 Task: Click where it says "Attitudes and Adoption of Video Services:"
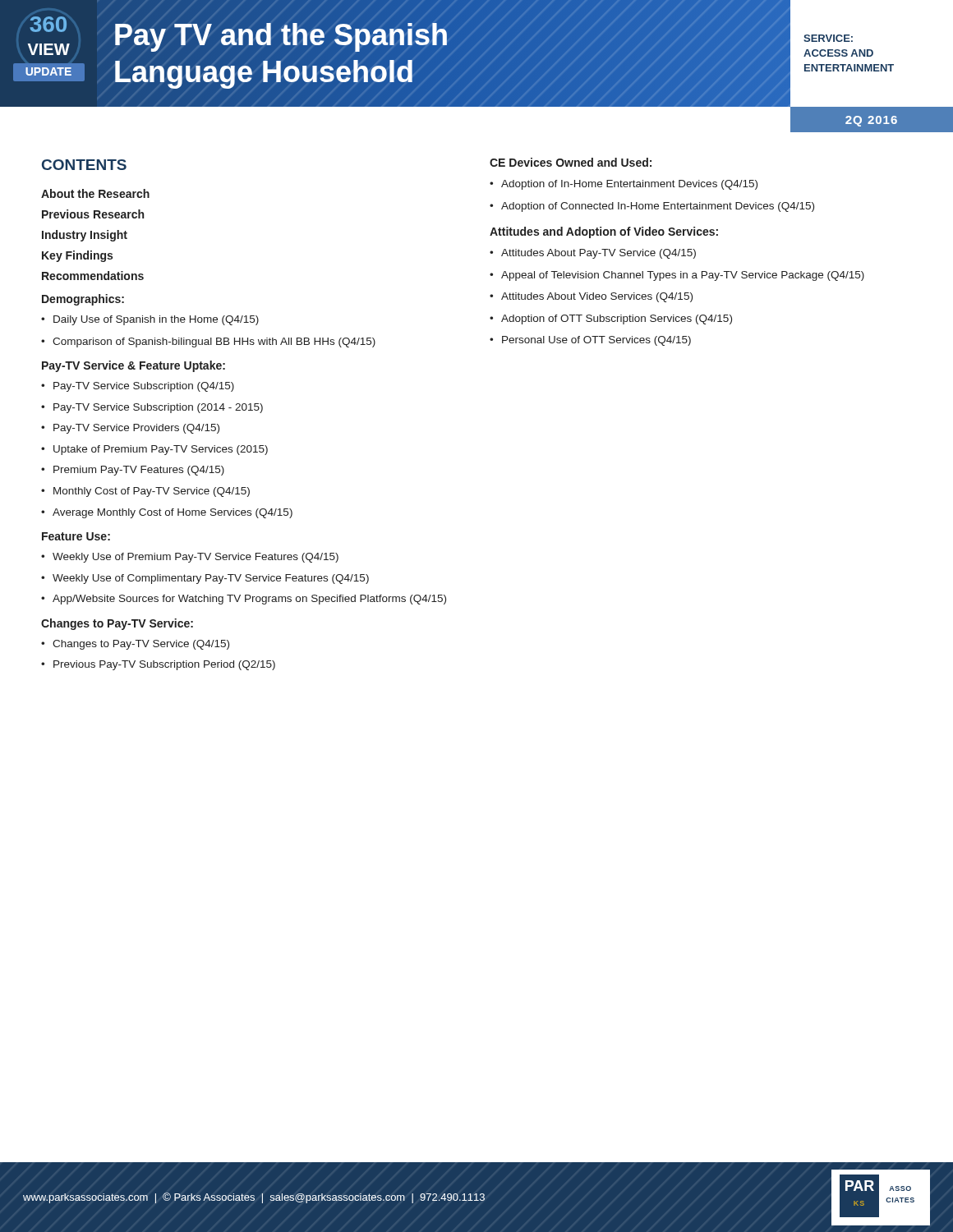[604, 232]
